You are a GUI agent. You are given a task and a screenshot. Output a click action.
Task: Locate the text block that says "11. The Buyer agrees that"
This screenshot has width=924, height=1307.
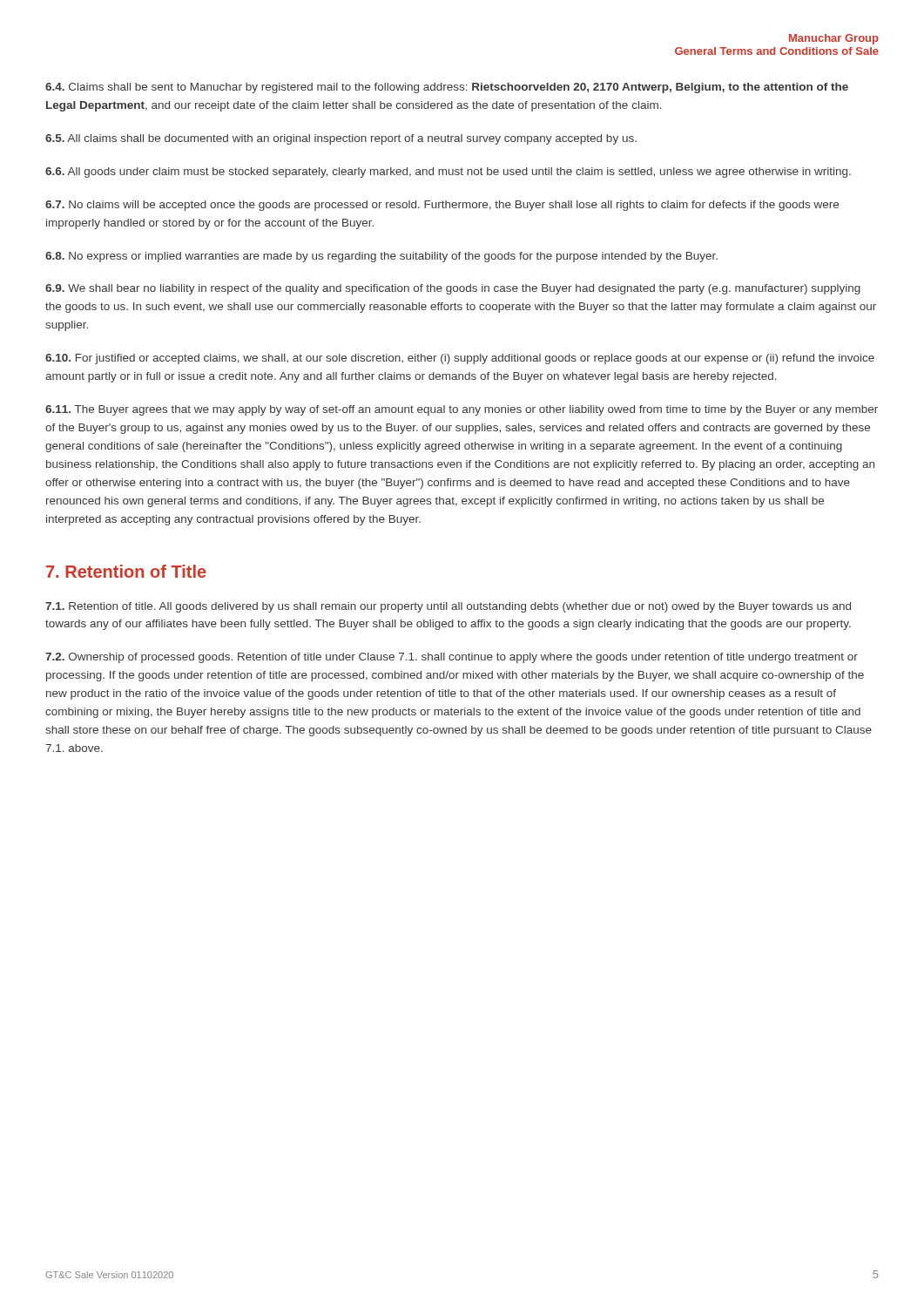coord(462,464)
